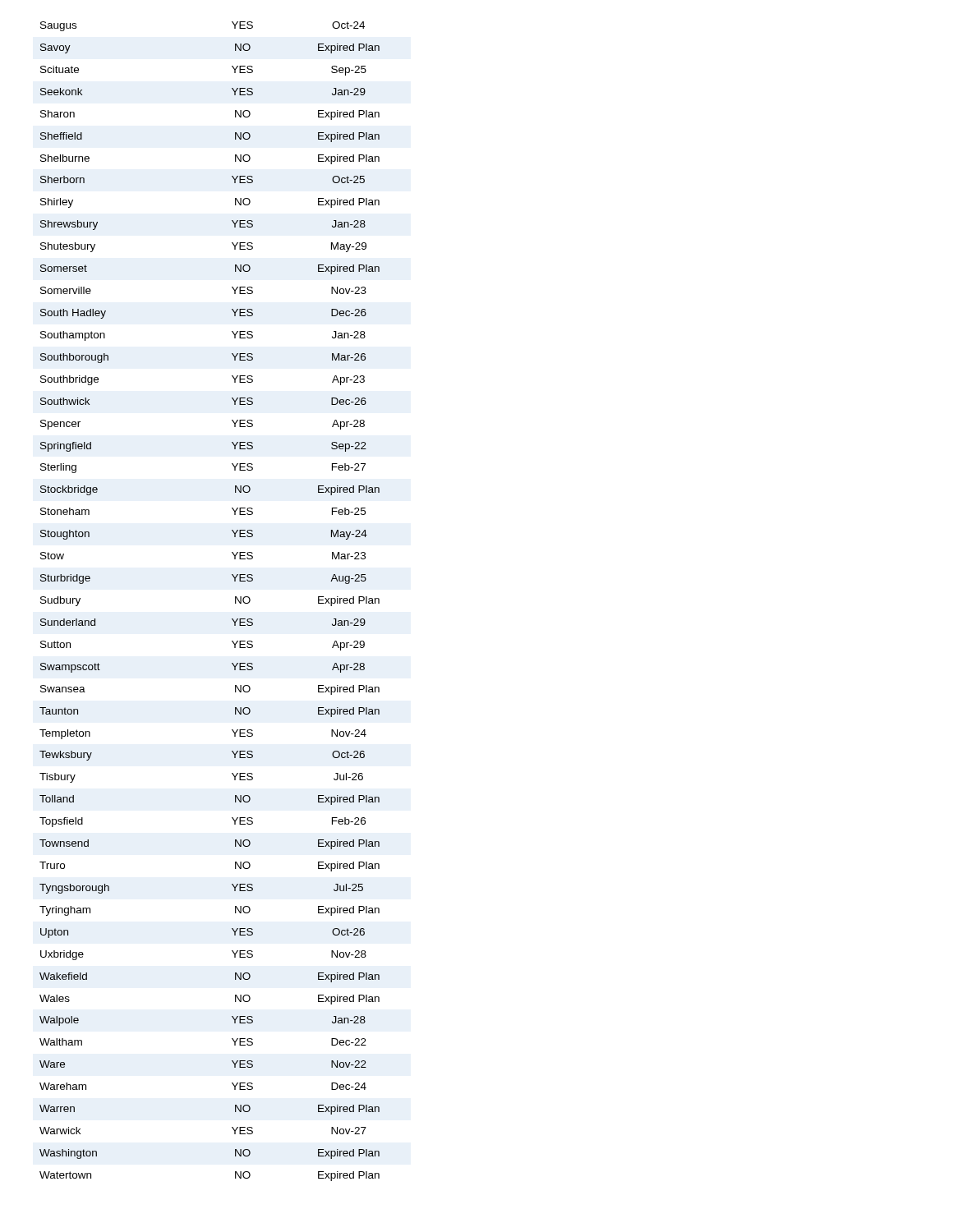Click on the table containing "Expired Plan"

[x=222, y=601]
